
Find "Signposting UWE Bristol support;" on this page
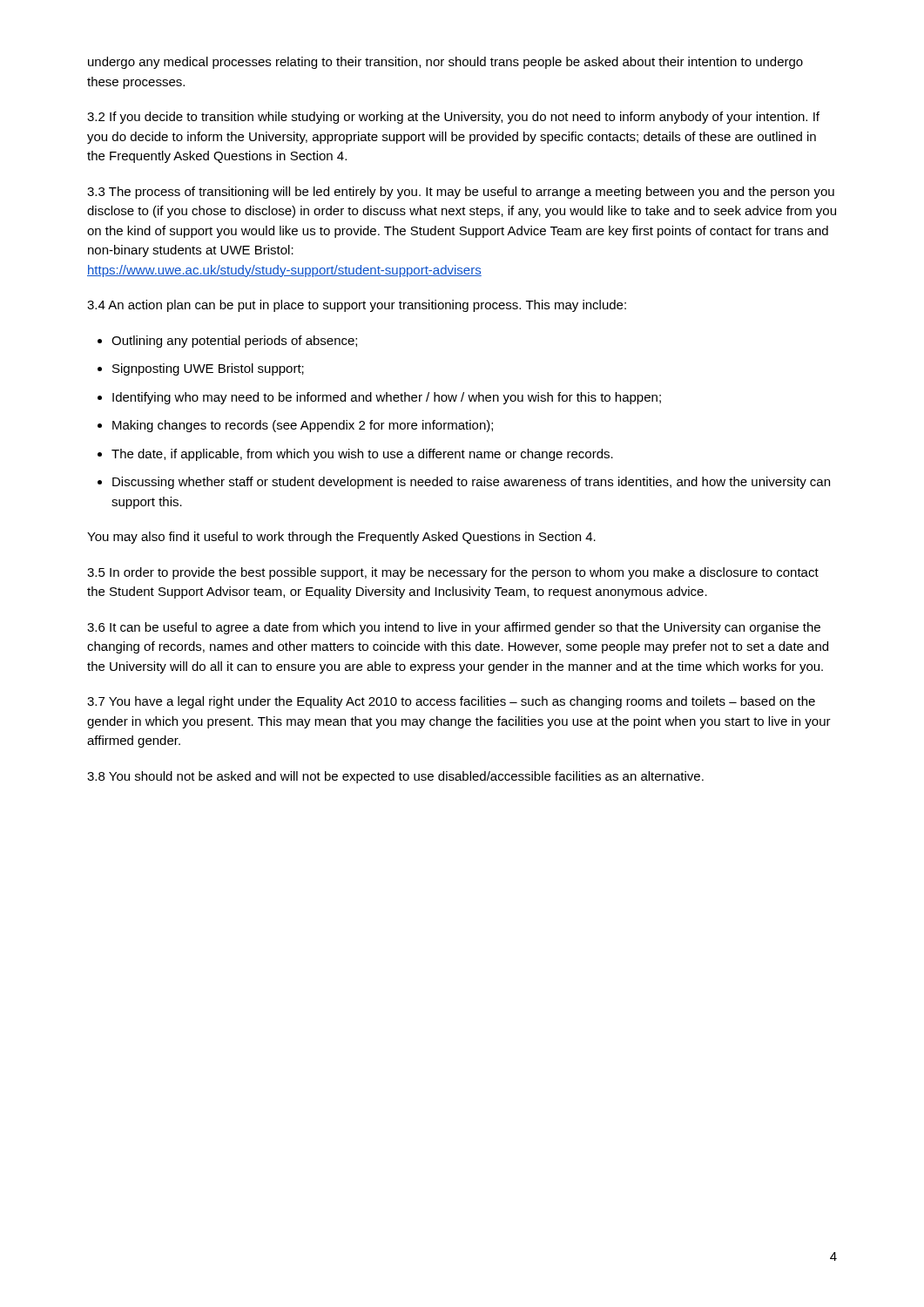coord(208,368)
